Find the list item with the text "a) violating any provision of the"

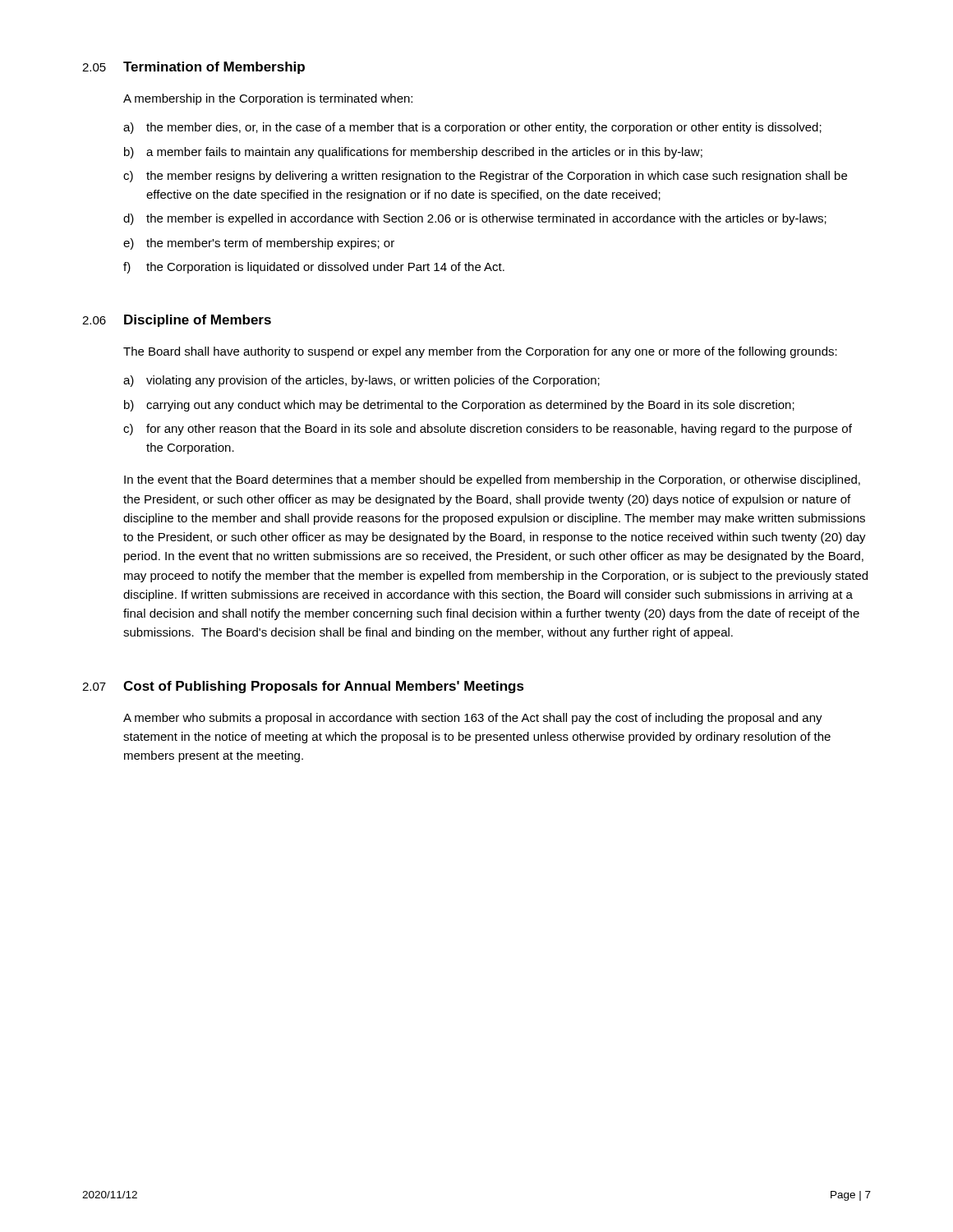pos(497,380)
